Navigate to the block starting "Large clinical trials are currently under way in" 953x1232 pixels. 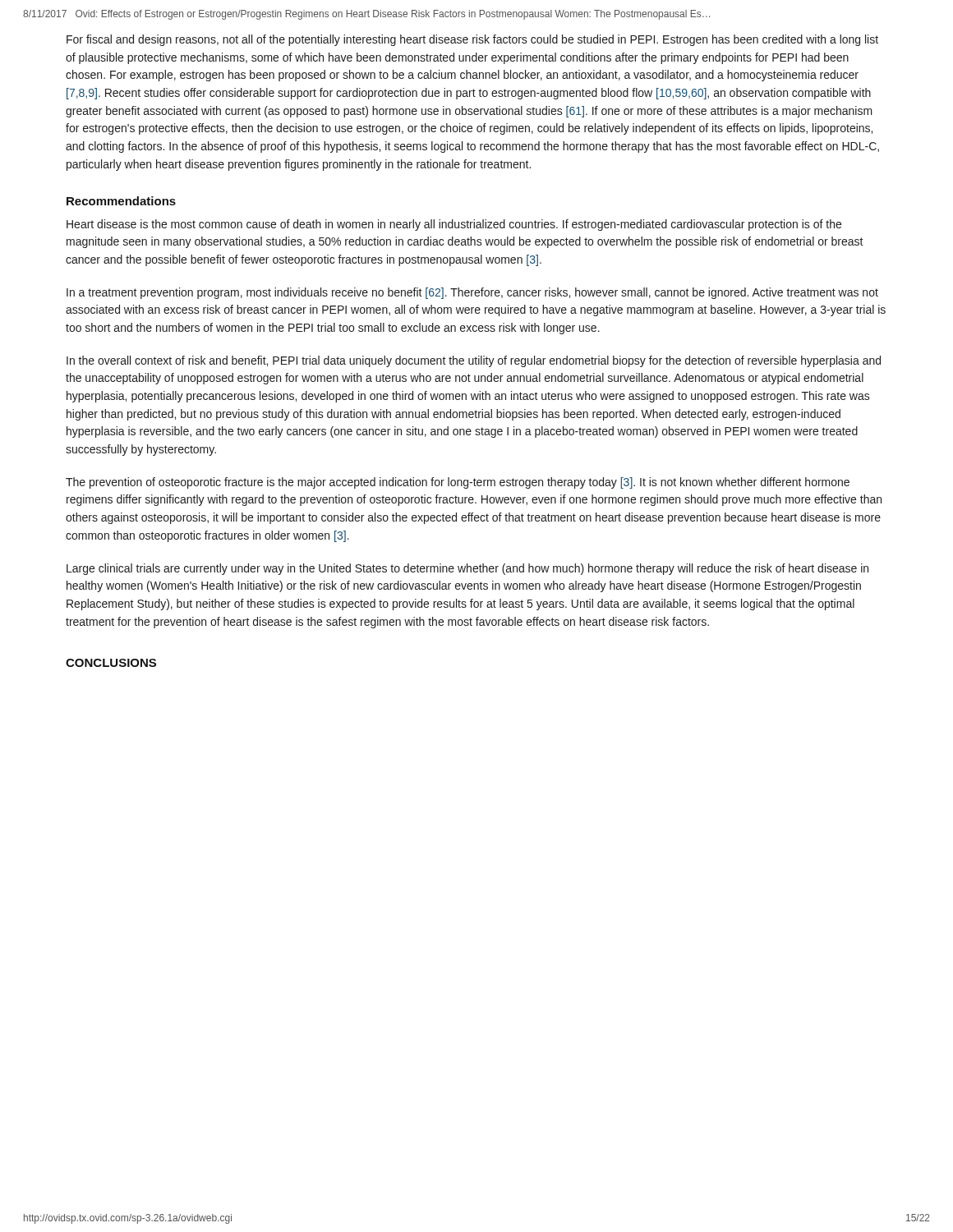click(468, 595)
